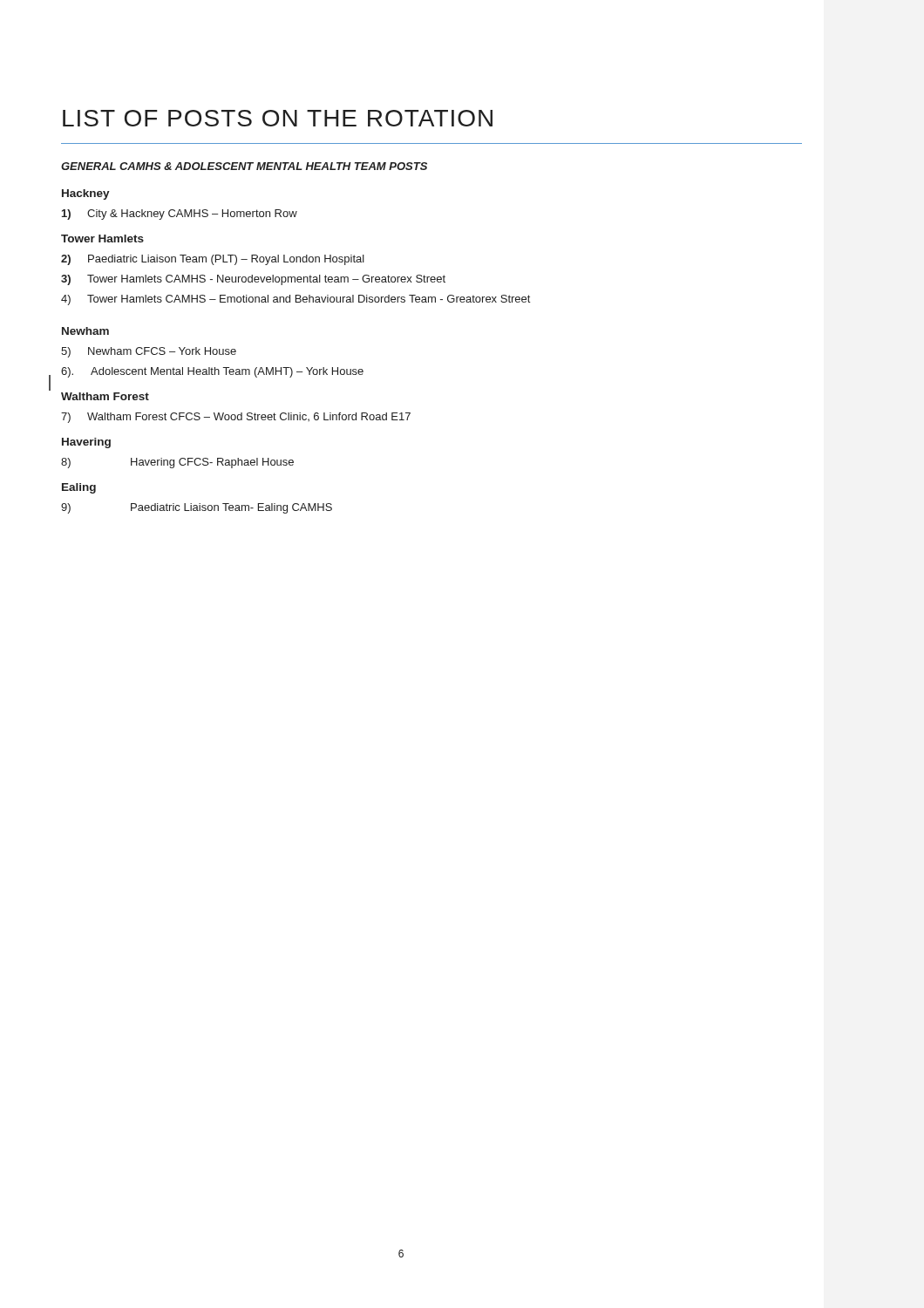This screenshot has height=1308, width=924.
Task: Locate the list item containing "6). Adolescent Mental Health"
Action: coord(212,372)
